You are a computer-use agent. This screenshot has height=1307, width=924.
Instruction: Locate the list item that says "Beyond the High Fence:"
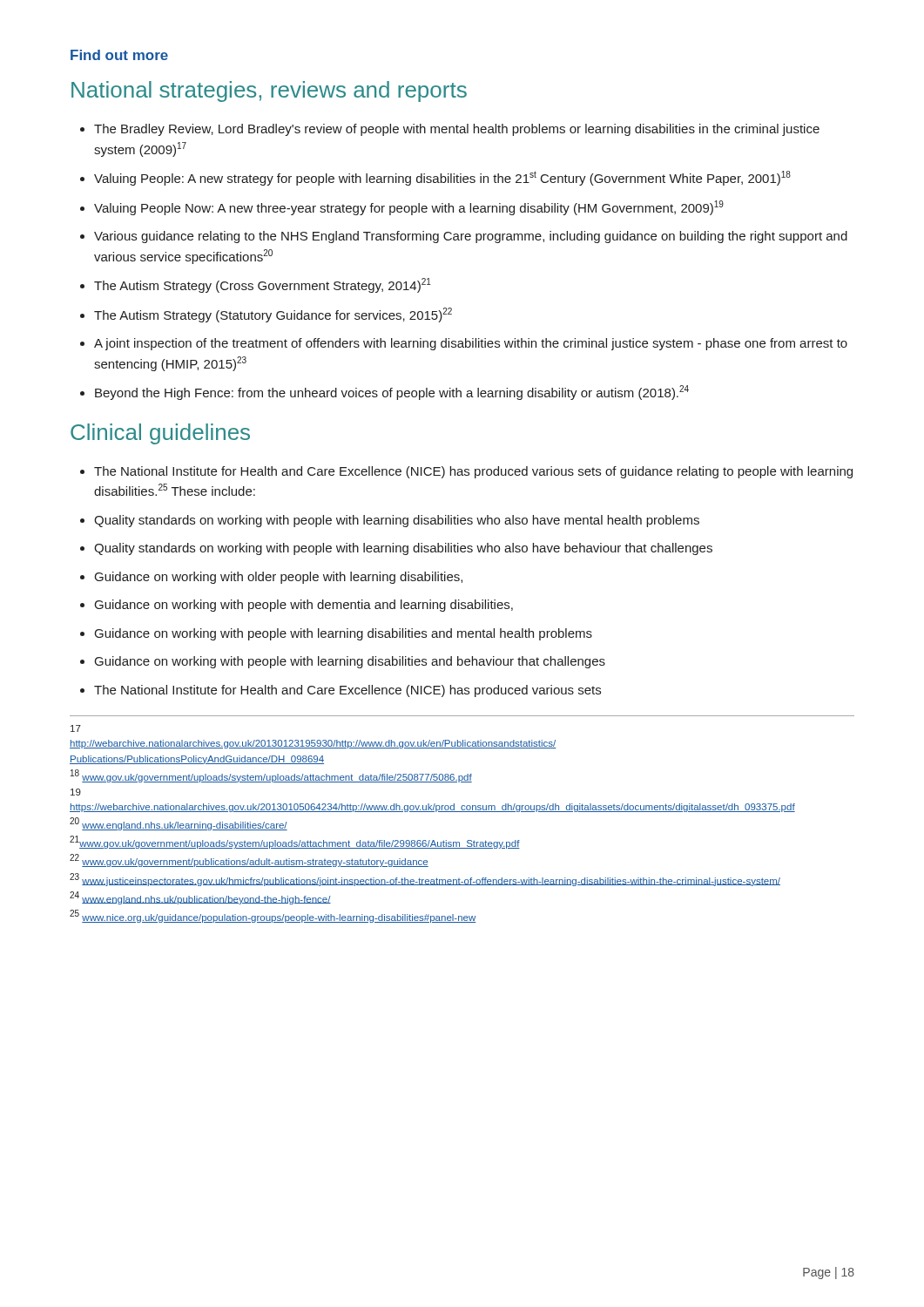392,392
